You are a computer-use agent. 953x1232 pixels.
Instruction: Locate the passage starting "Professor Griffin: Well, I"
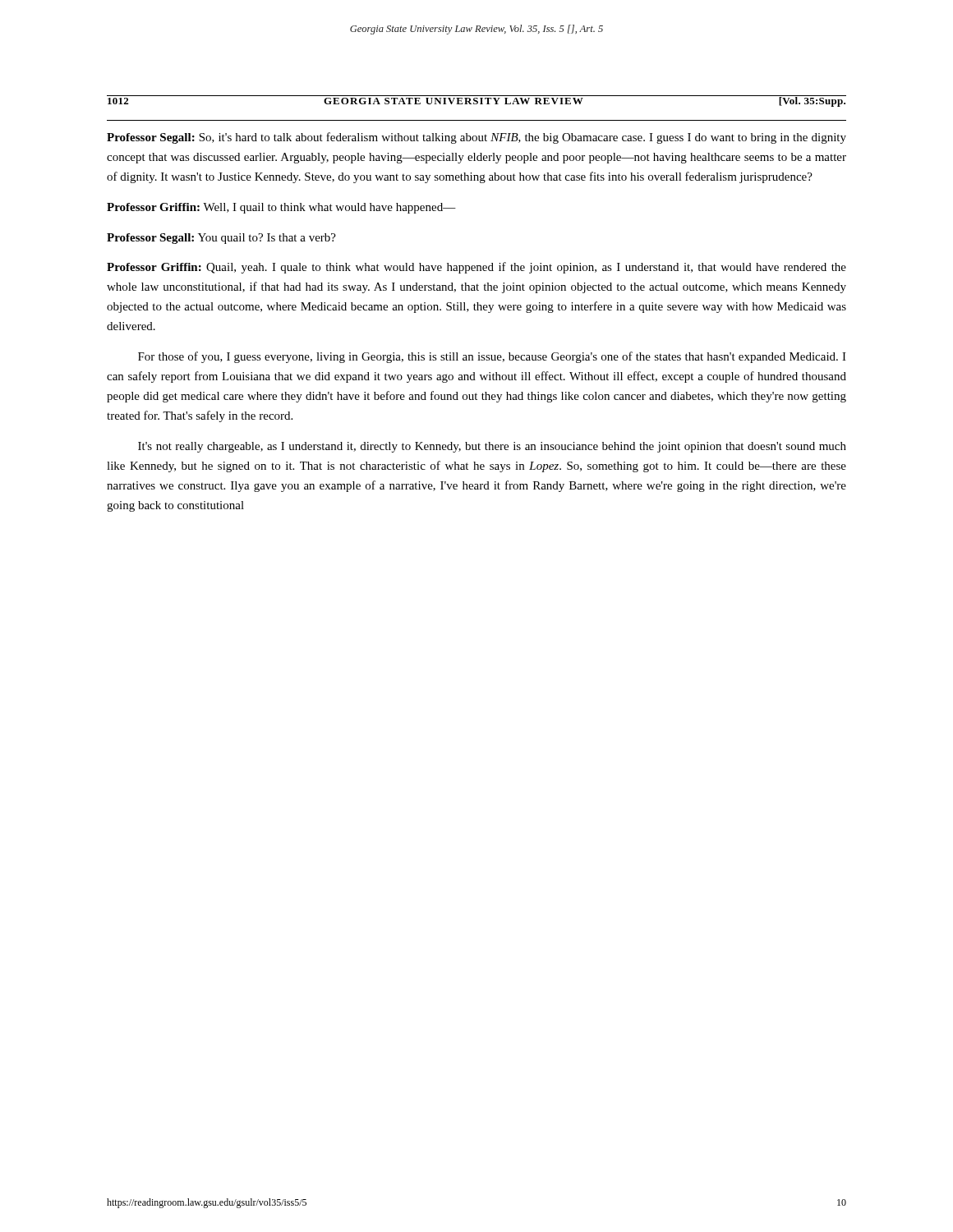pyautogui.click(x=281, y=207)
